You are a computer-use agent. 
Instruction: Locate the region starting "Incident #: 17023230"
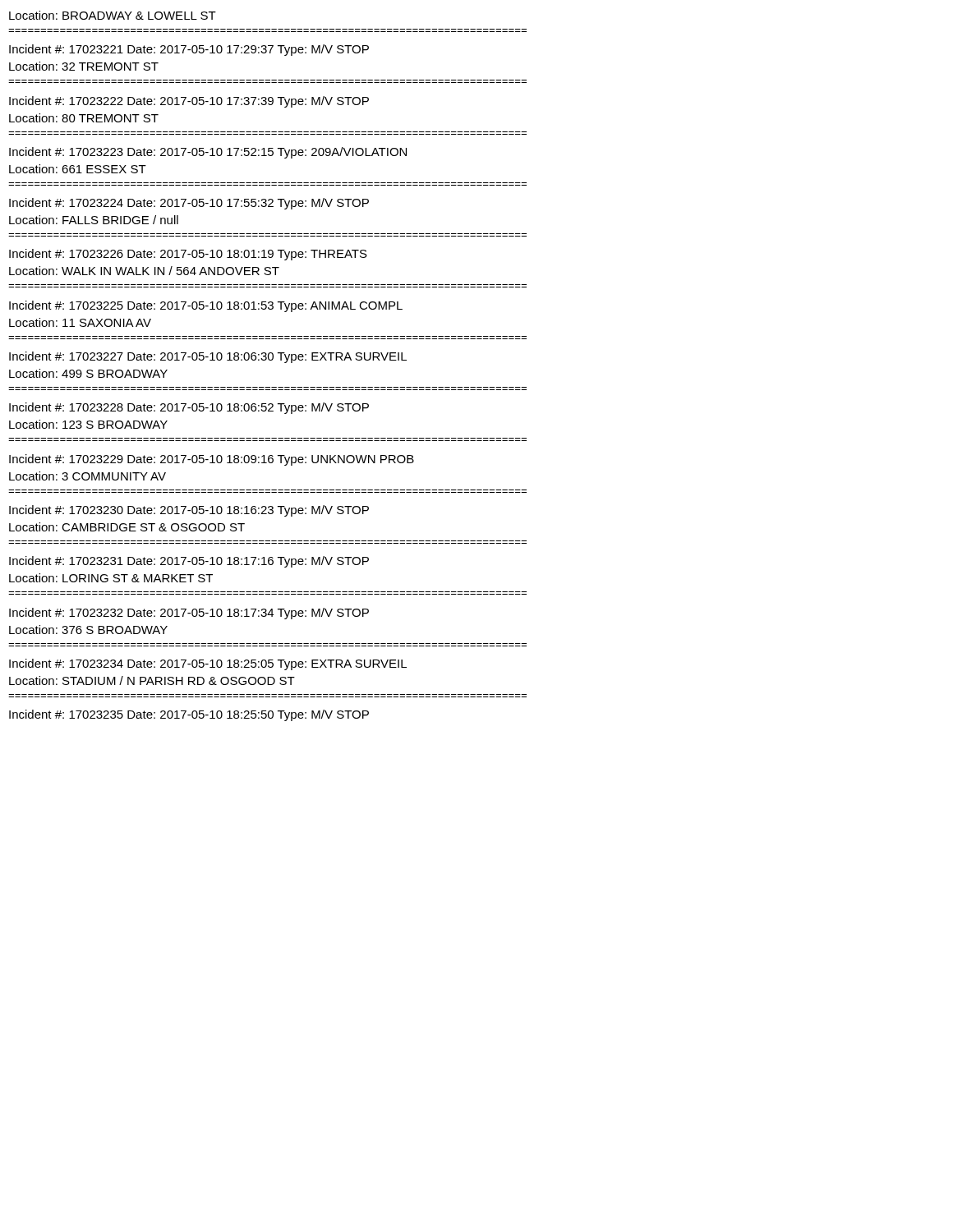(189, 511)
